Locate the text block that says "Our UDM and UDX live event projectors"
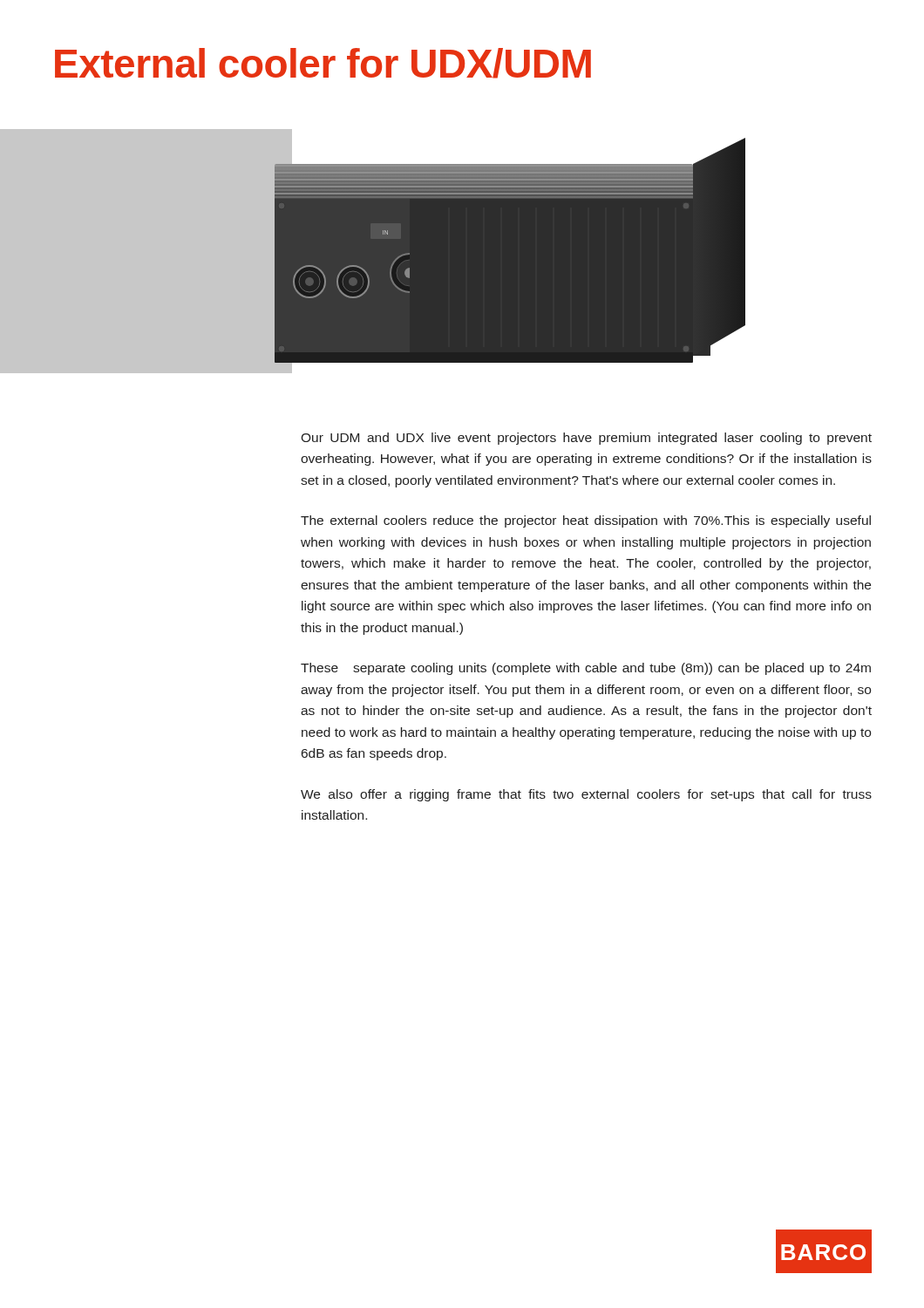Image resolution: width=924 pixels, height=1308 pixels. (x=586, y=459)
